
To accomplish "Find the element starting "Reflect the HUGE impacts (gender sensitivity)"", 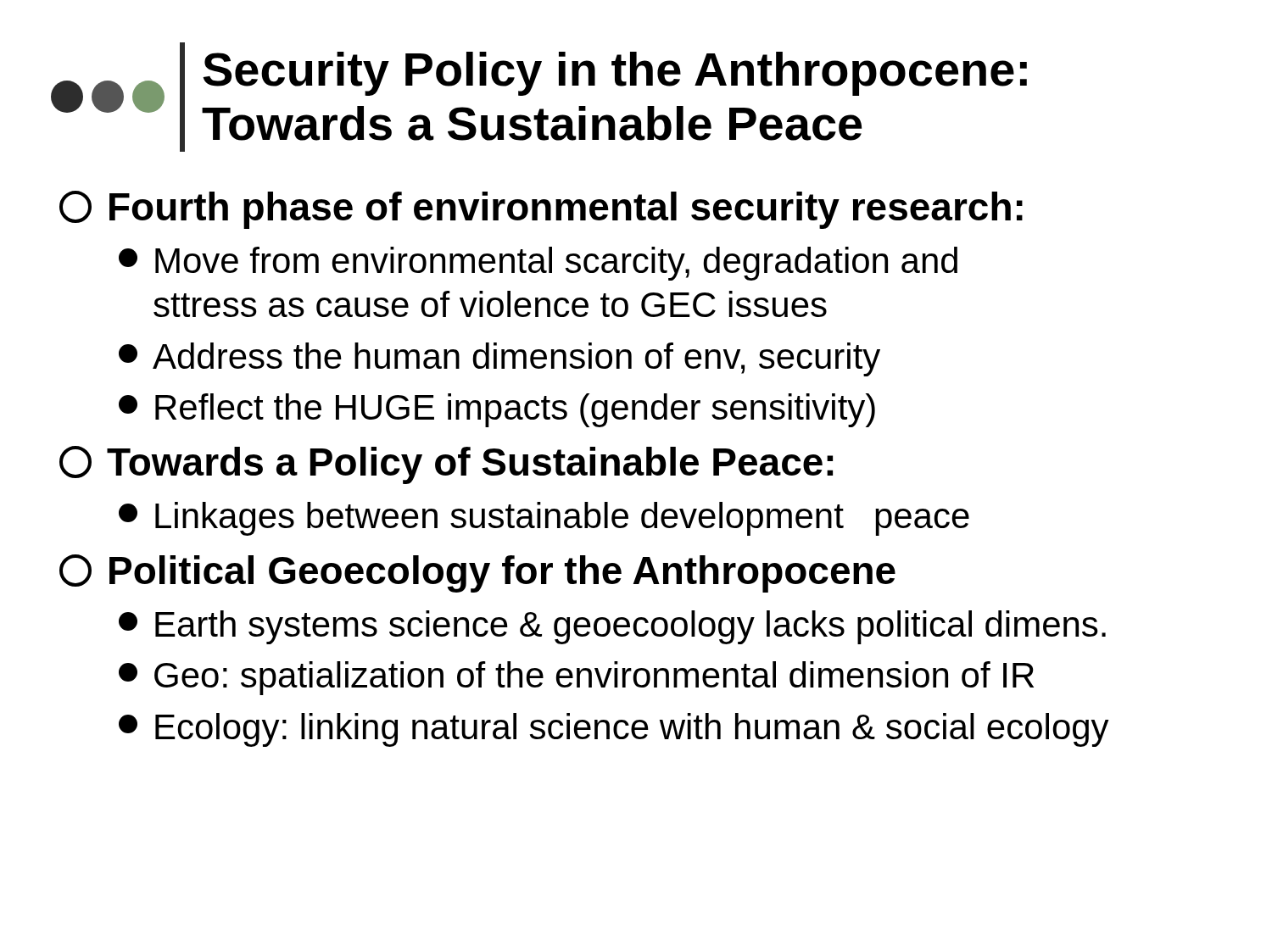I will tap(498, 408).
